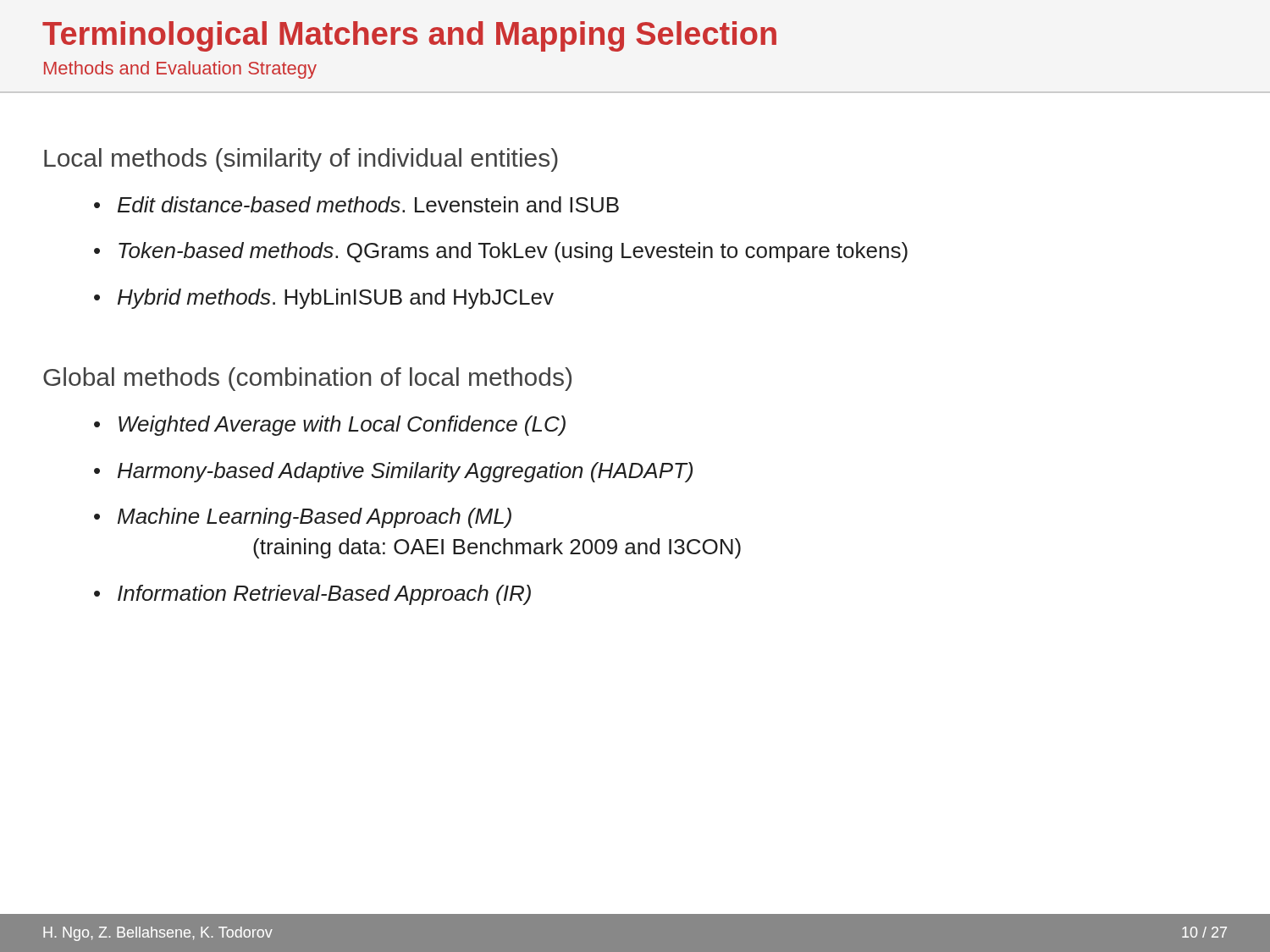The height and width of the screenshot is (952, 1270).
Task: Point to the text starting "Harmony-based Adaptive Similarity Aggregation (HADAPT)"
Action: coord(405,470)
